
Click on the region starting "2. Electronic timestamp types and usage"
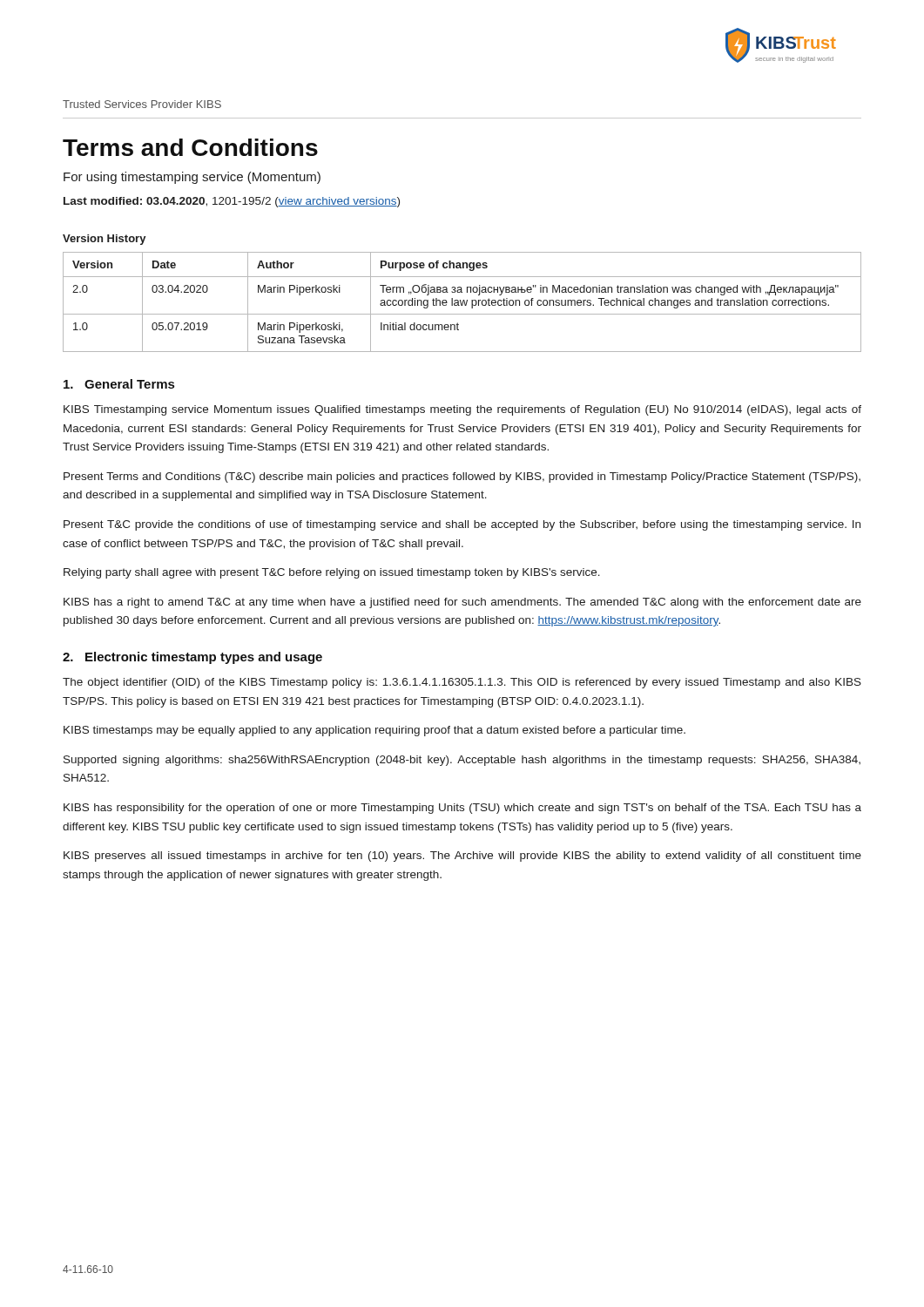pos(193,657)
